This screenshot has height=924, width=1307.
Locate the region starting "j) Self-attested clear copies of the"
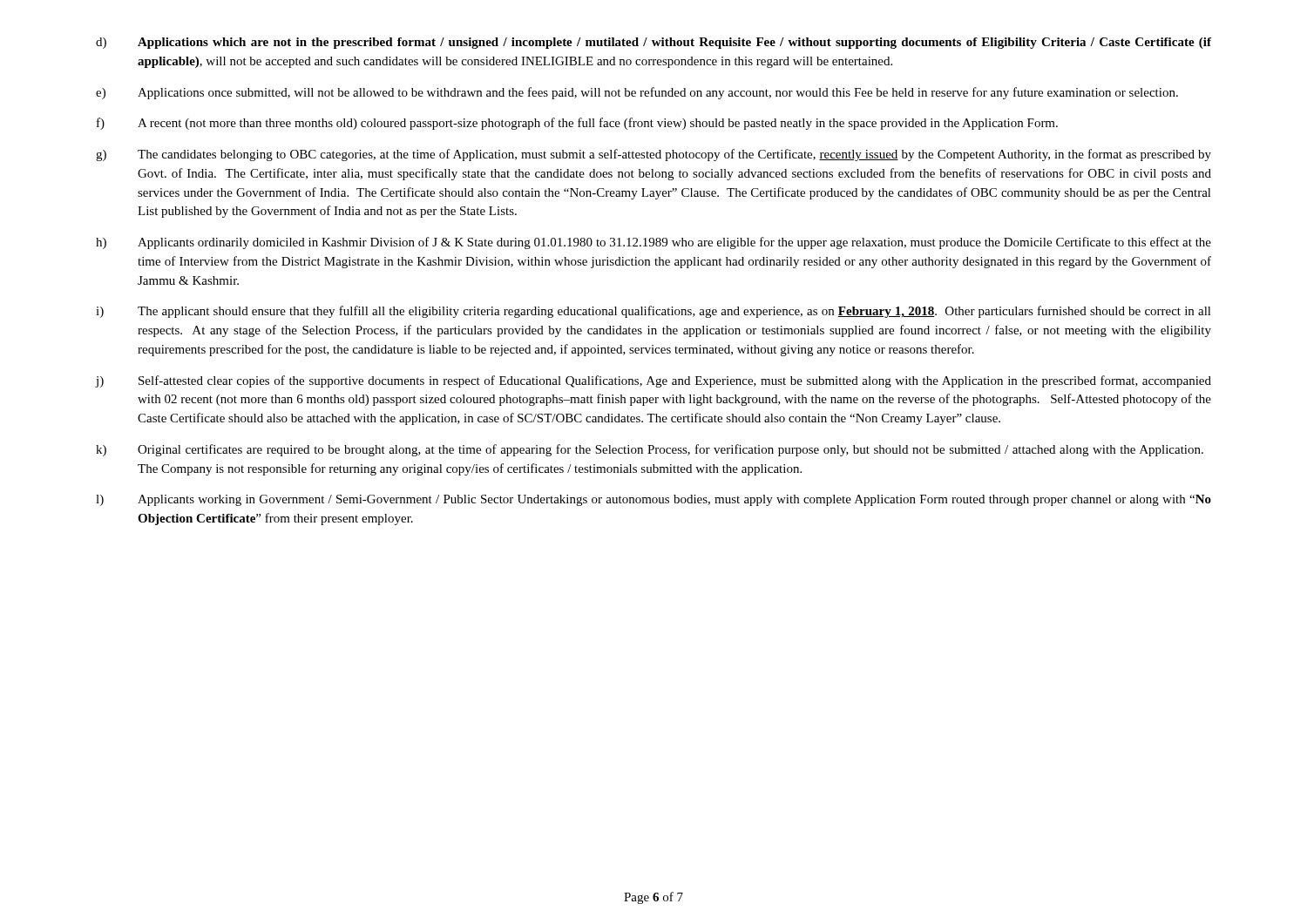click(x=654, y=400)
